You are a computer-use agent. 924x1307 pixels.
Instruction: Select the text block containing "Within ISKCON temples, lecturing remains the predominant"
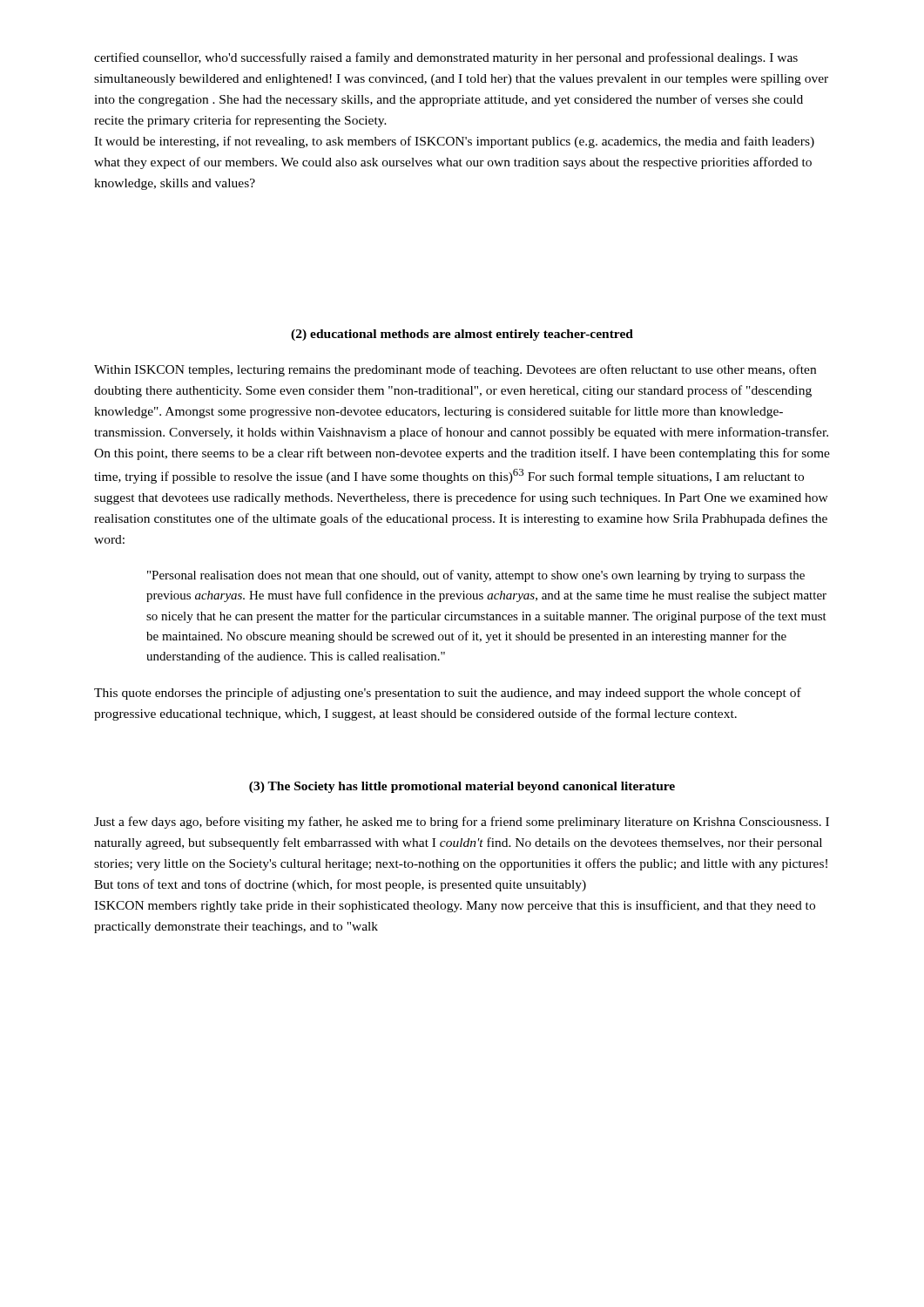click(x=462, y=454)
